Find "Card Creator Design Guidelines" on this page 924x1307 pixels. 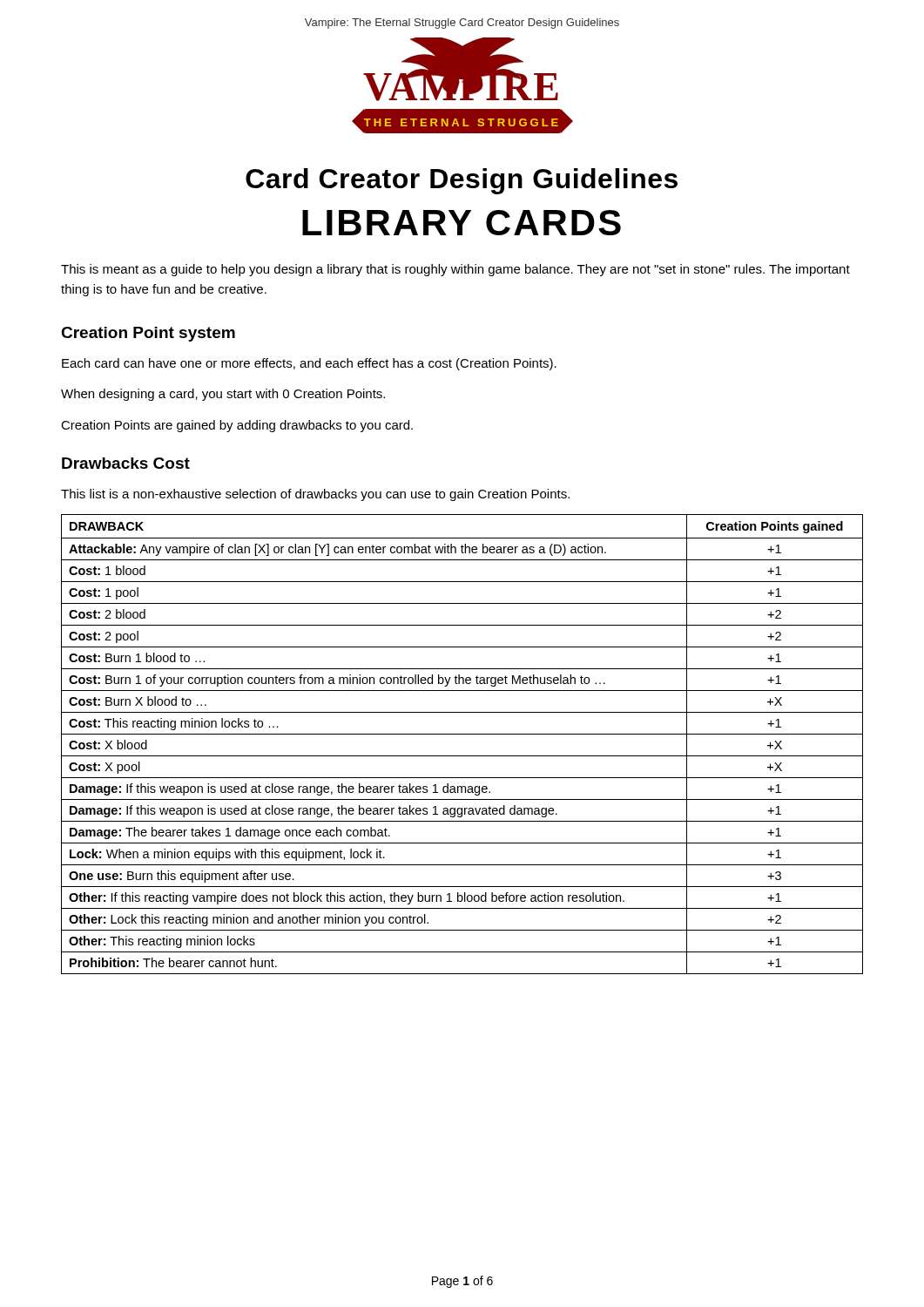point(462,179)
